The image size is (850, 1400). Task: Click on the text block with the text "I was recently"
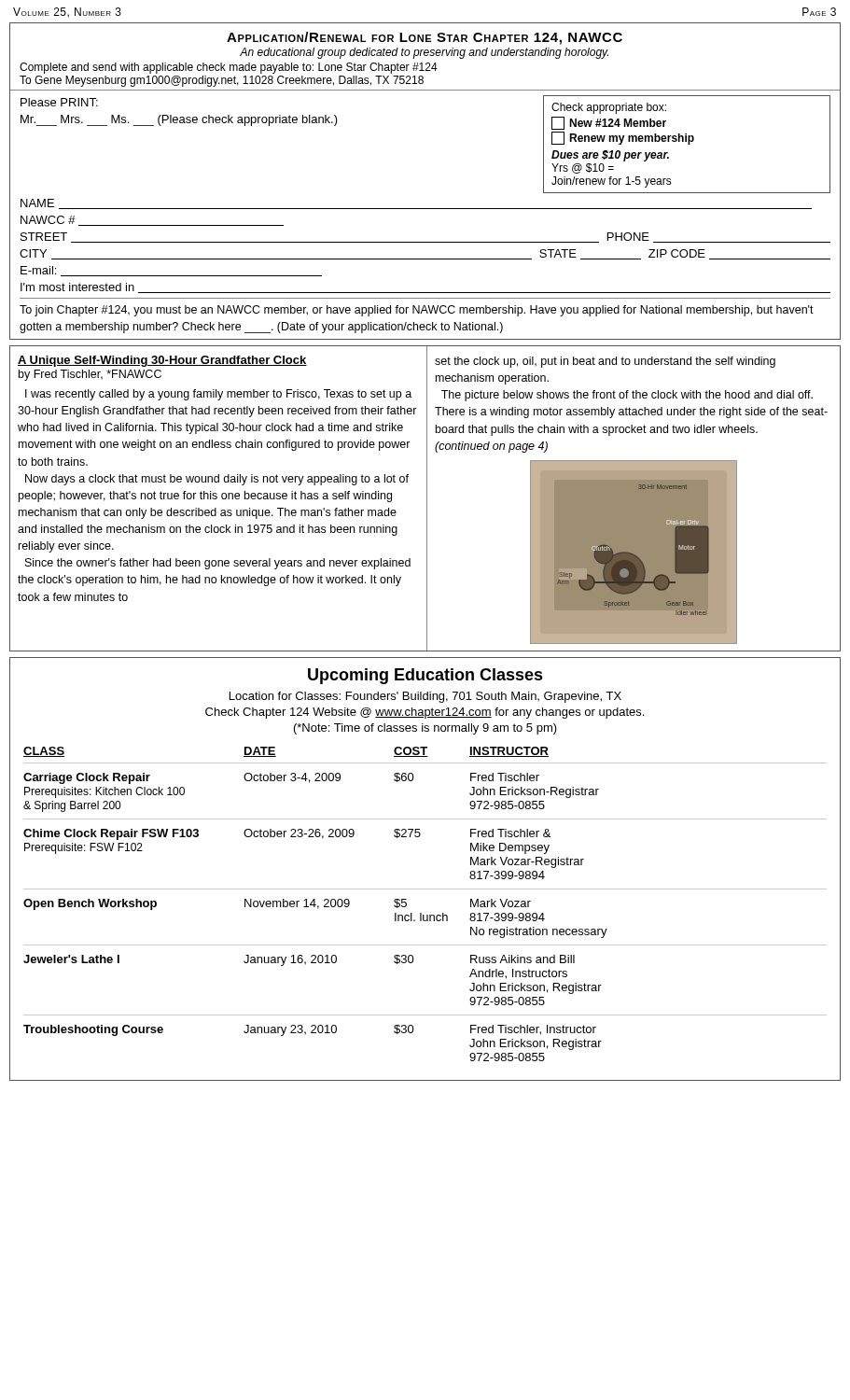point(217,495)
